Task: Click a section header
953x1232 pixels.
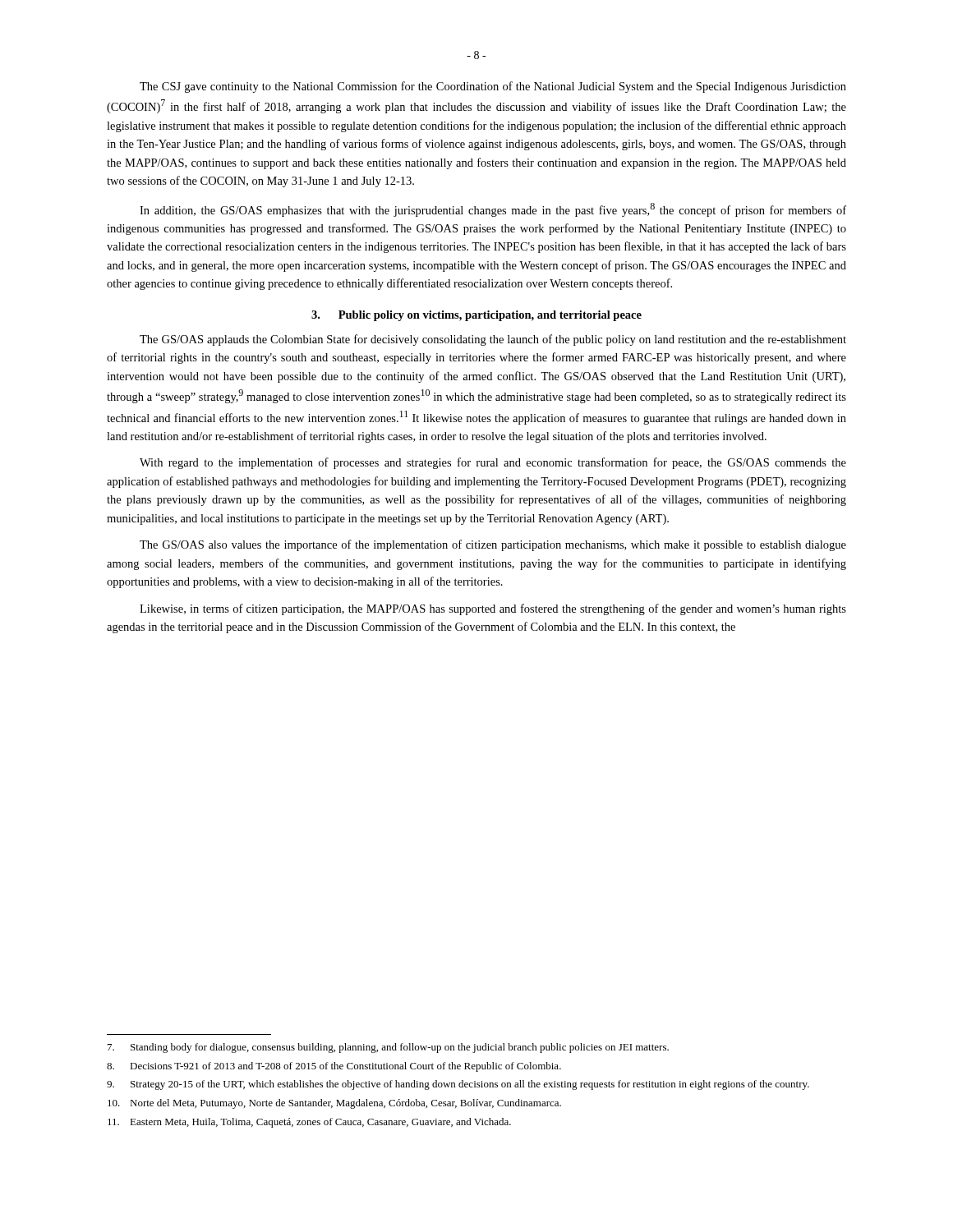Action: (x=476, y=314)
